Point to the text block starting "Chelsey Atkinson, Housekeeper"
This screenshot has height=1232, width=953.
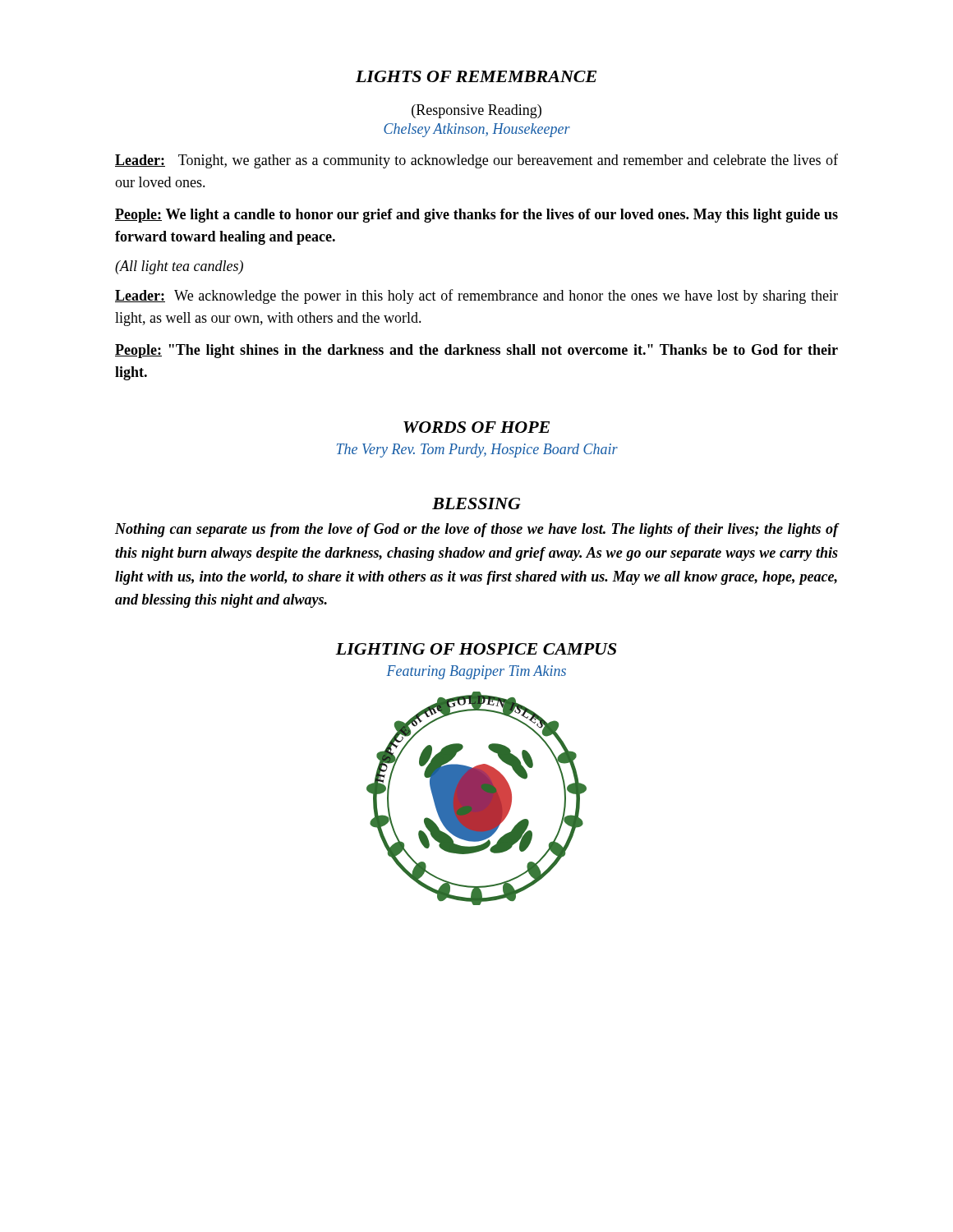(476, 129)
